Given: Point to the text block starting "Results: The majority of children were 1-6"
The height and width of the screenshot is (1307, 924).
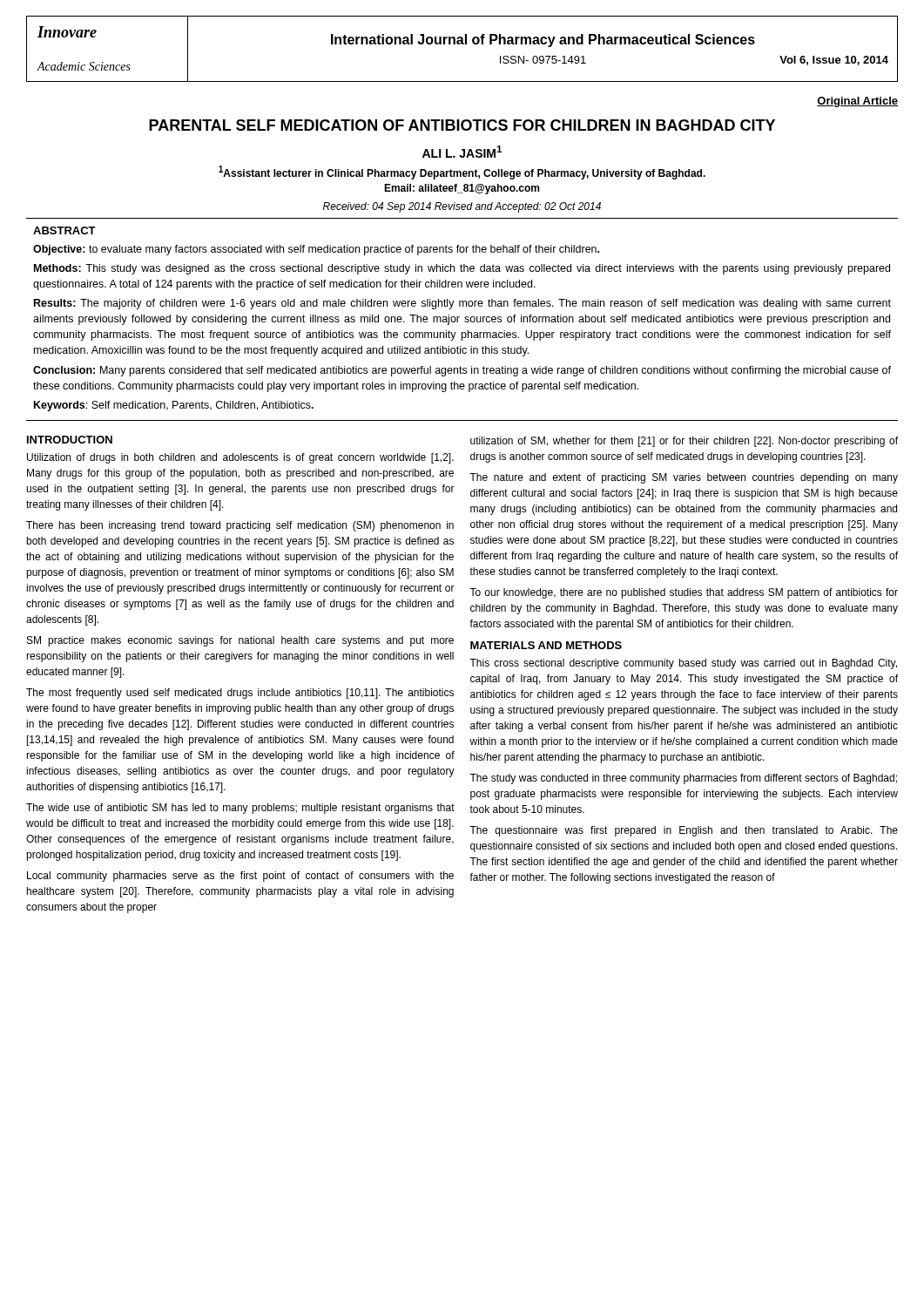Looking at the screenshot, I should [x=462, y=327].
